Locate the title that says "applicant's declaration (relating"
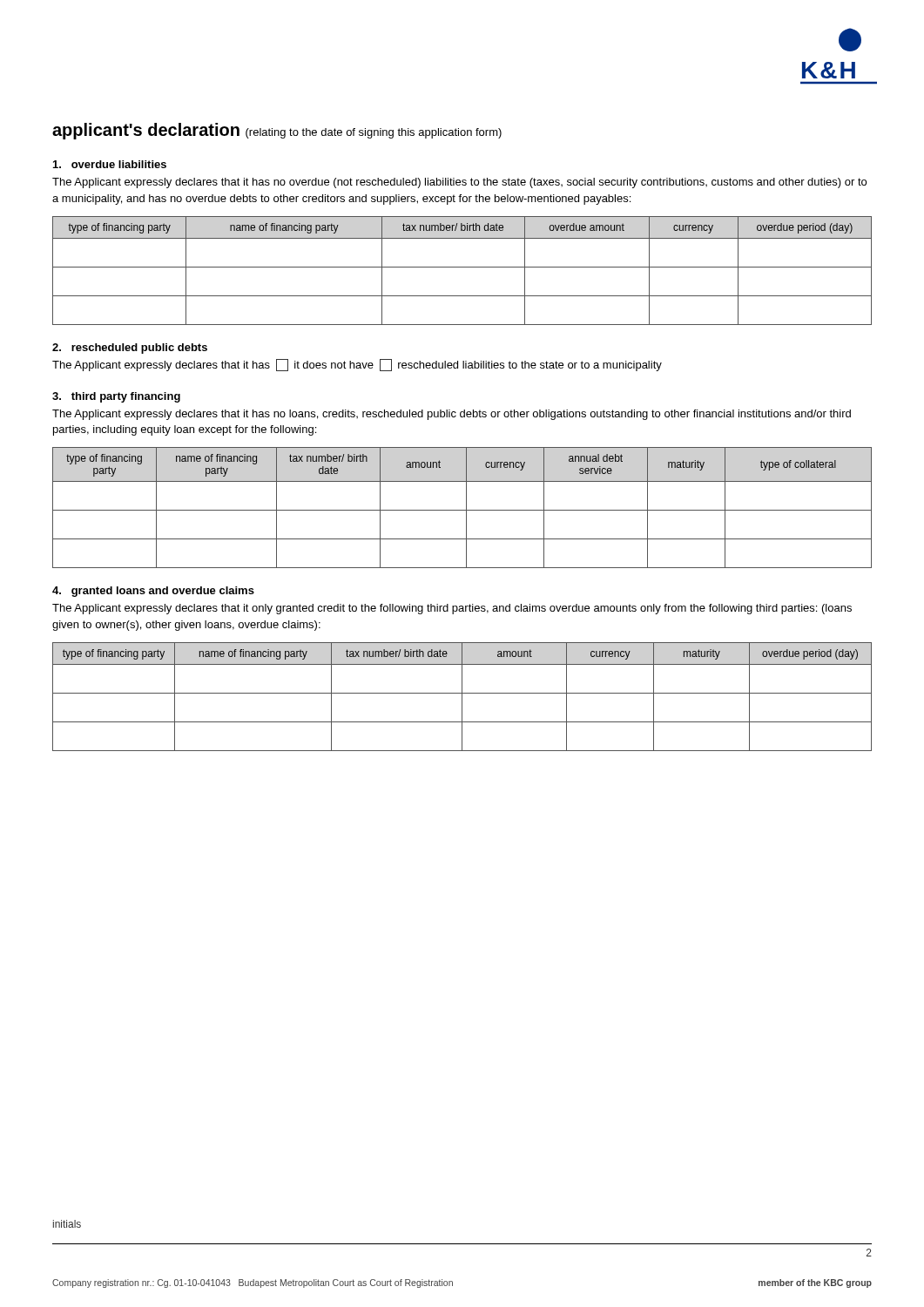The image size is (924, 1307). click(x=277, y=130)
